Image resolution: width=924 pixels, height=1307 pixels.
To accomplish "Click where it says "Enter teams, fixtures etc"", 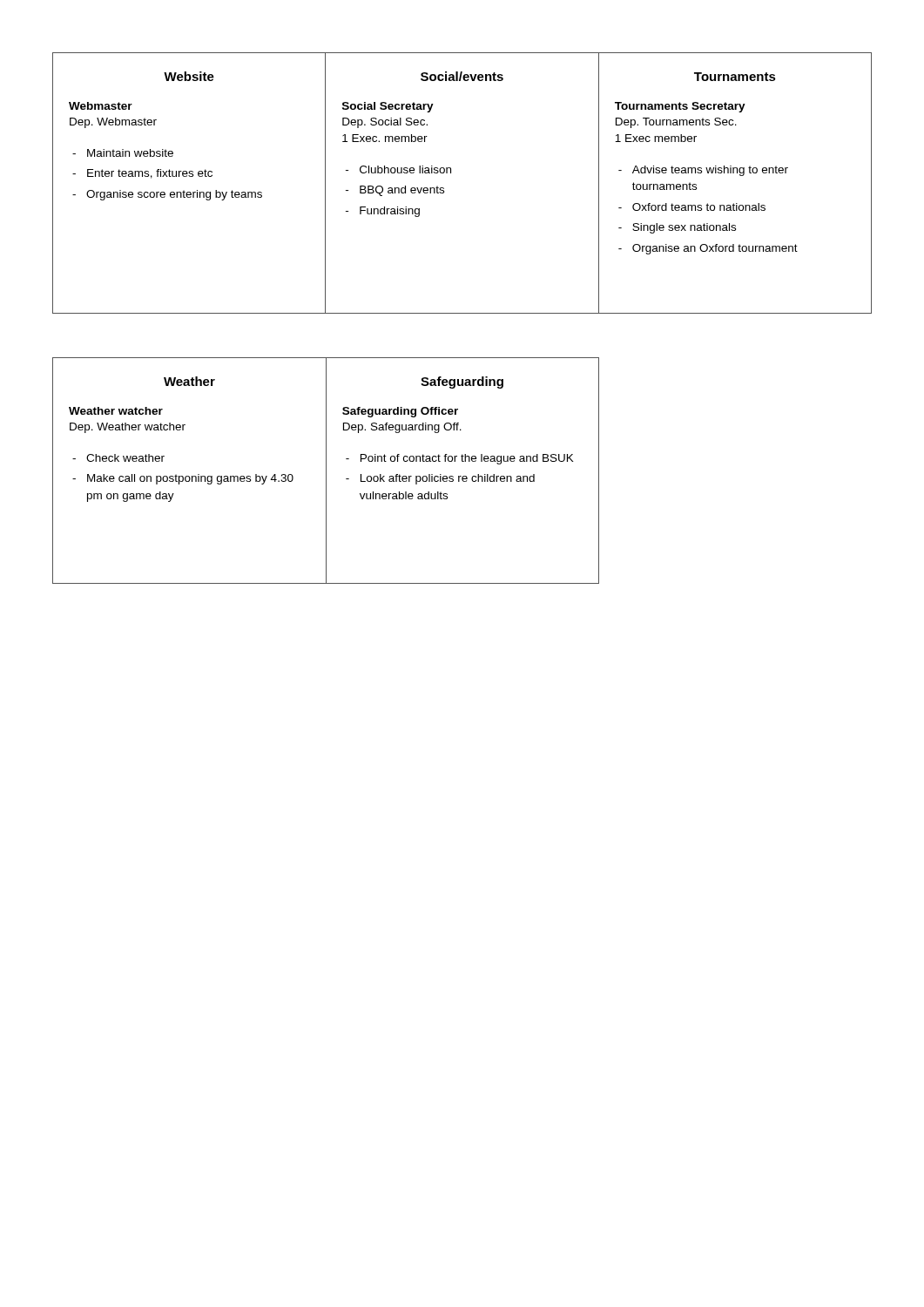I will (x=150, y=173).
